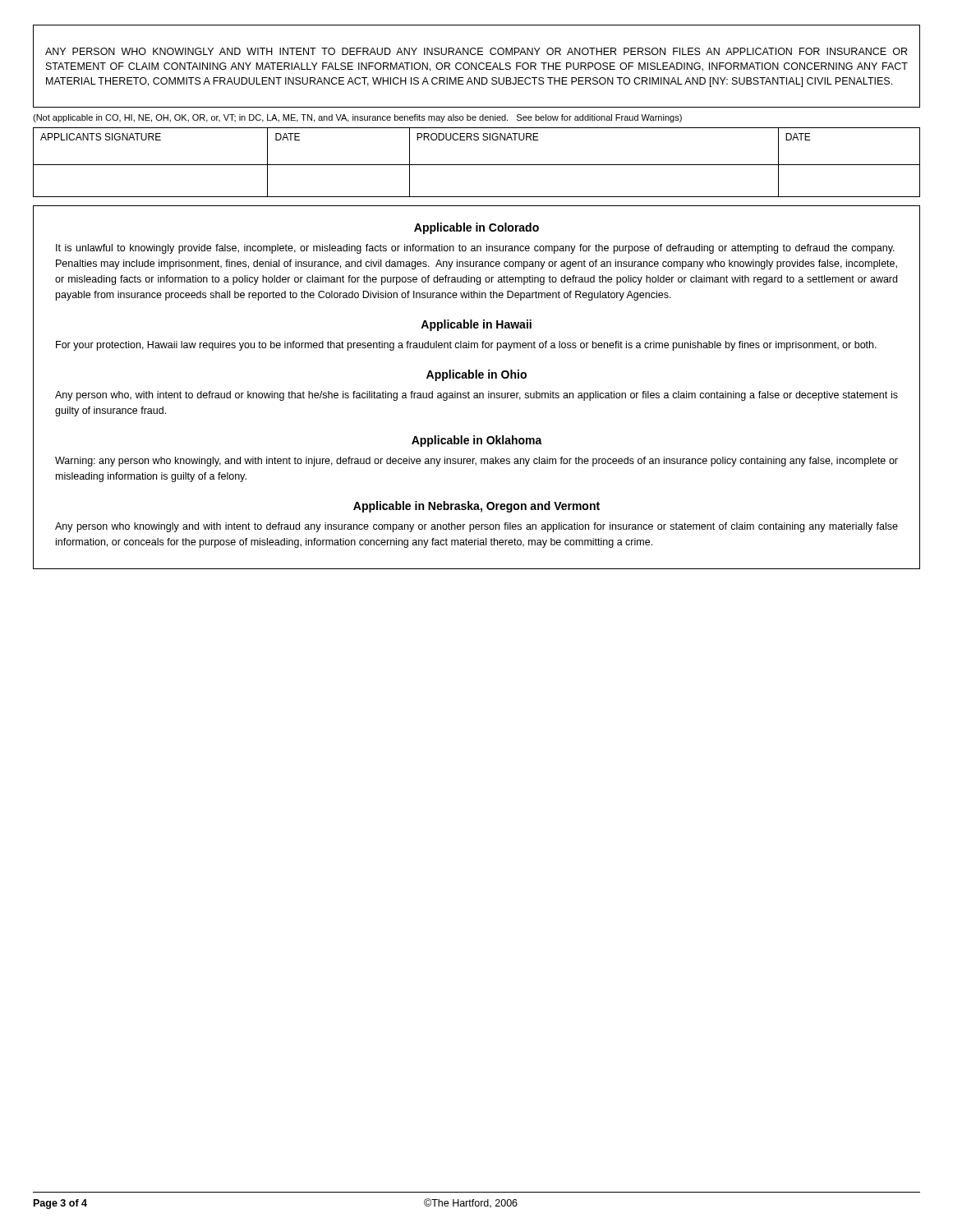Locate the section header that says "Applicable in Ohio"
953x1232 pixels.
(476, 374)
